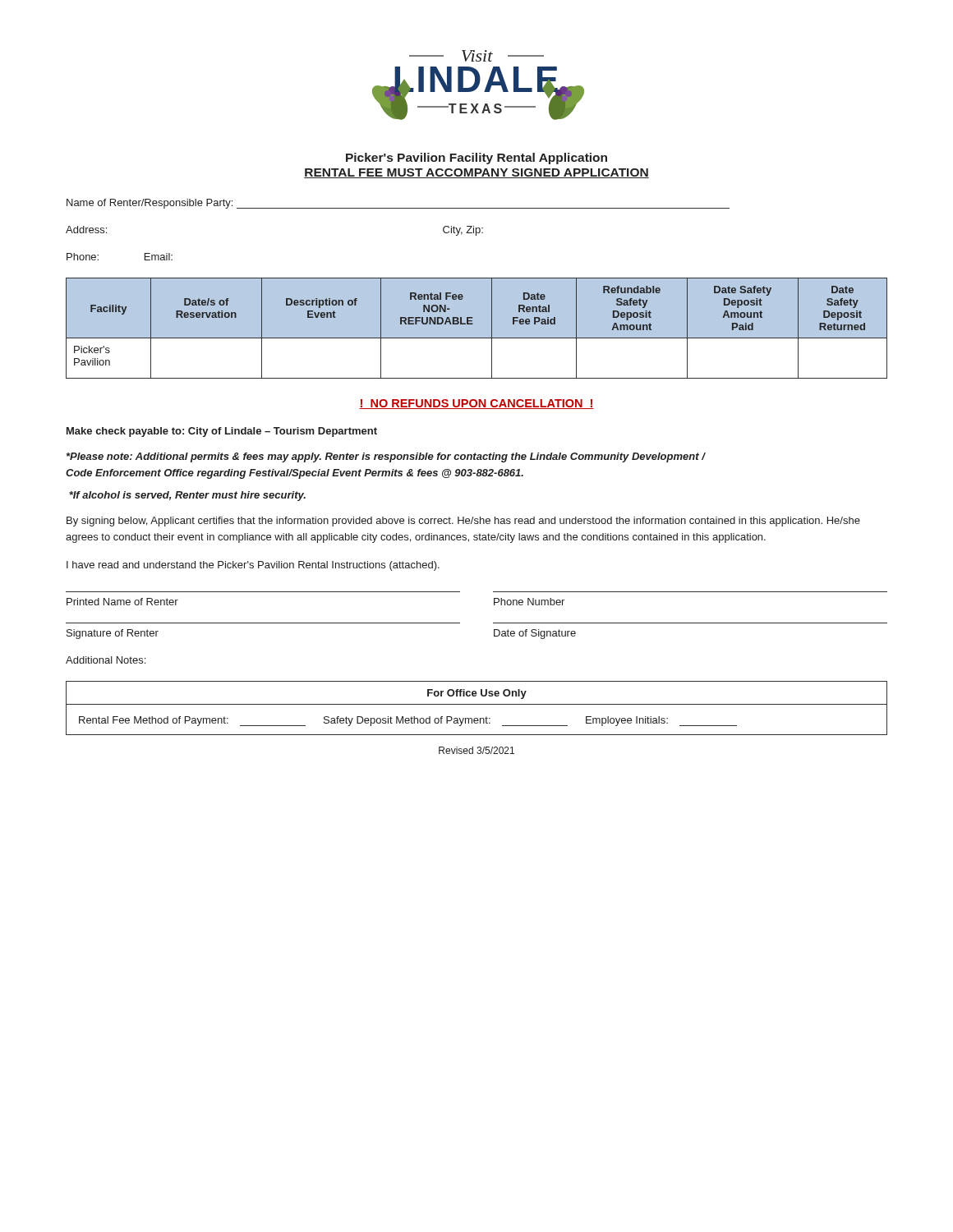Screen dimensions: 1232x953
Task: Point to the passage starting "Phone: Email:"
Action: click(81, 256)
